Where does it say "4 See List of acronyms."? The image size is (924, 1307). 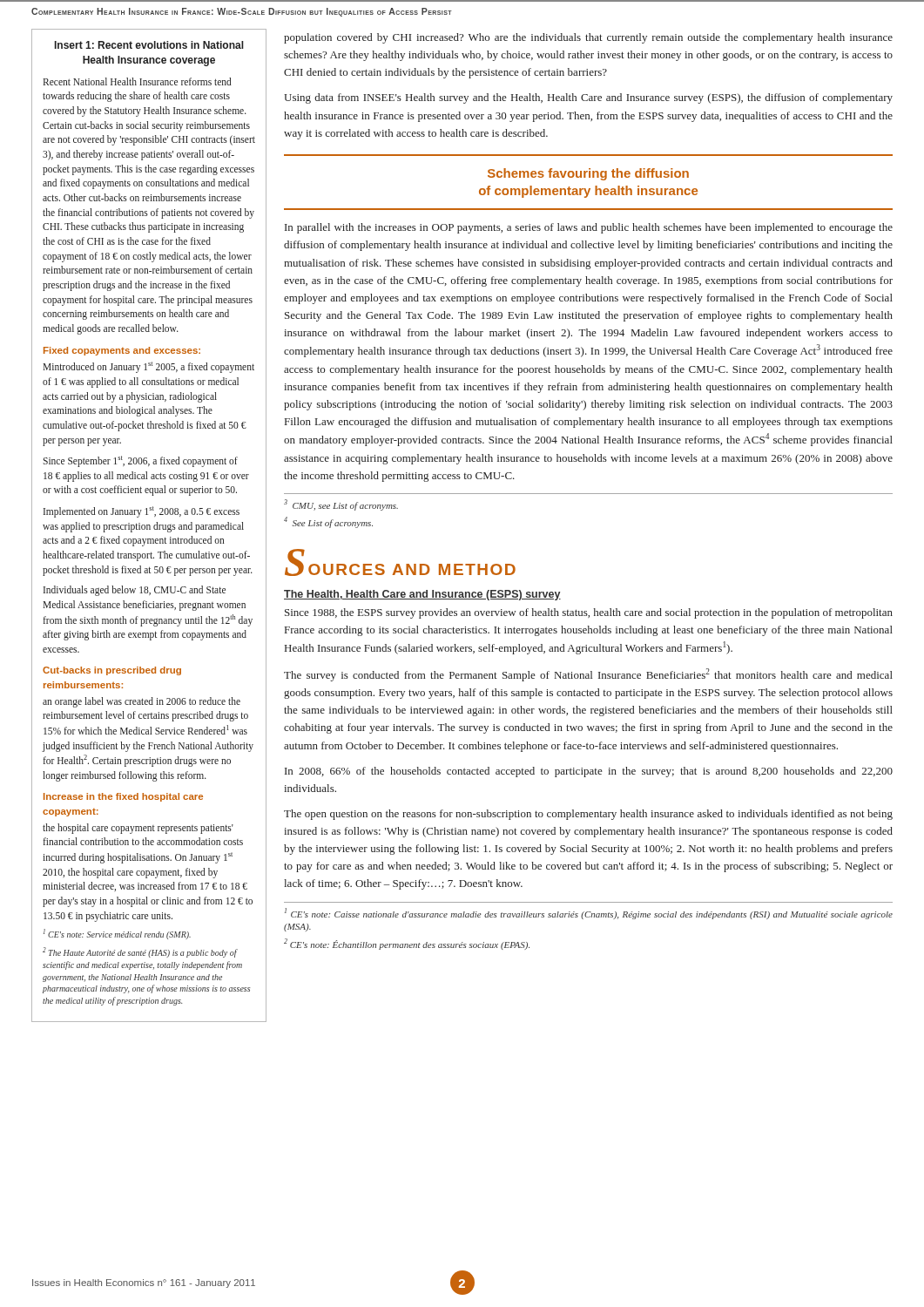[329, 522]
